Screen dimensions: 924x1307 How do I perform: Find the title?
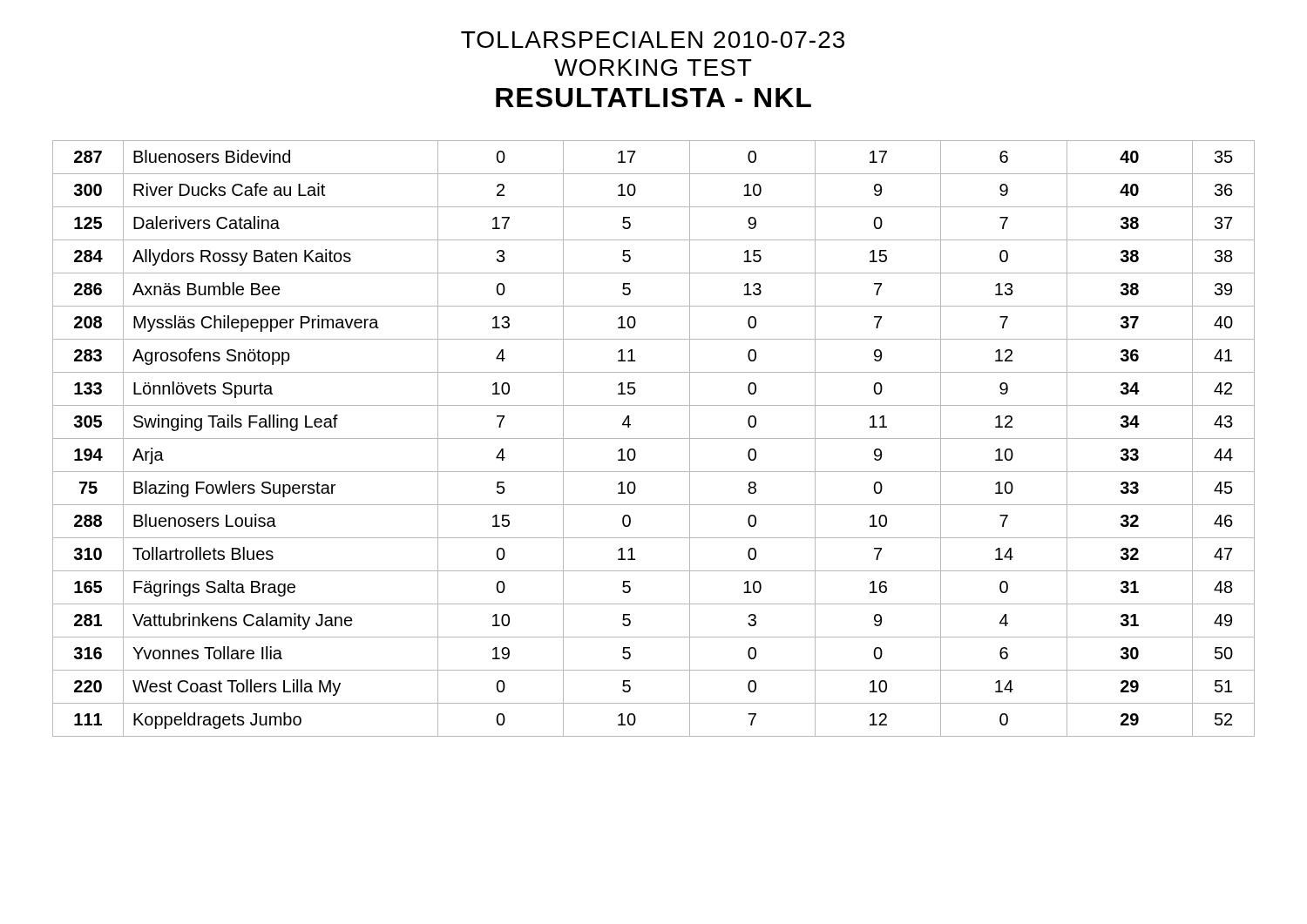pos(654,70)
